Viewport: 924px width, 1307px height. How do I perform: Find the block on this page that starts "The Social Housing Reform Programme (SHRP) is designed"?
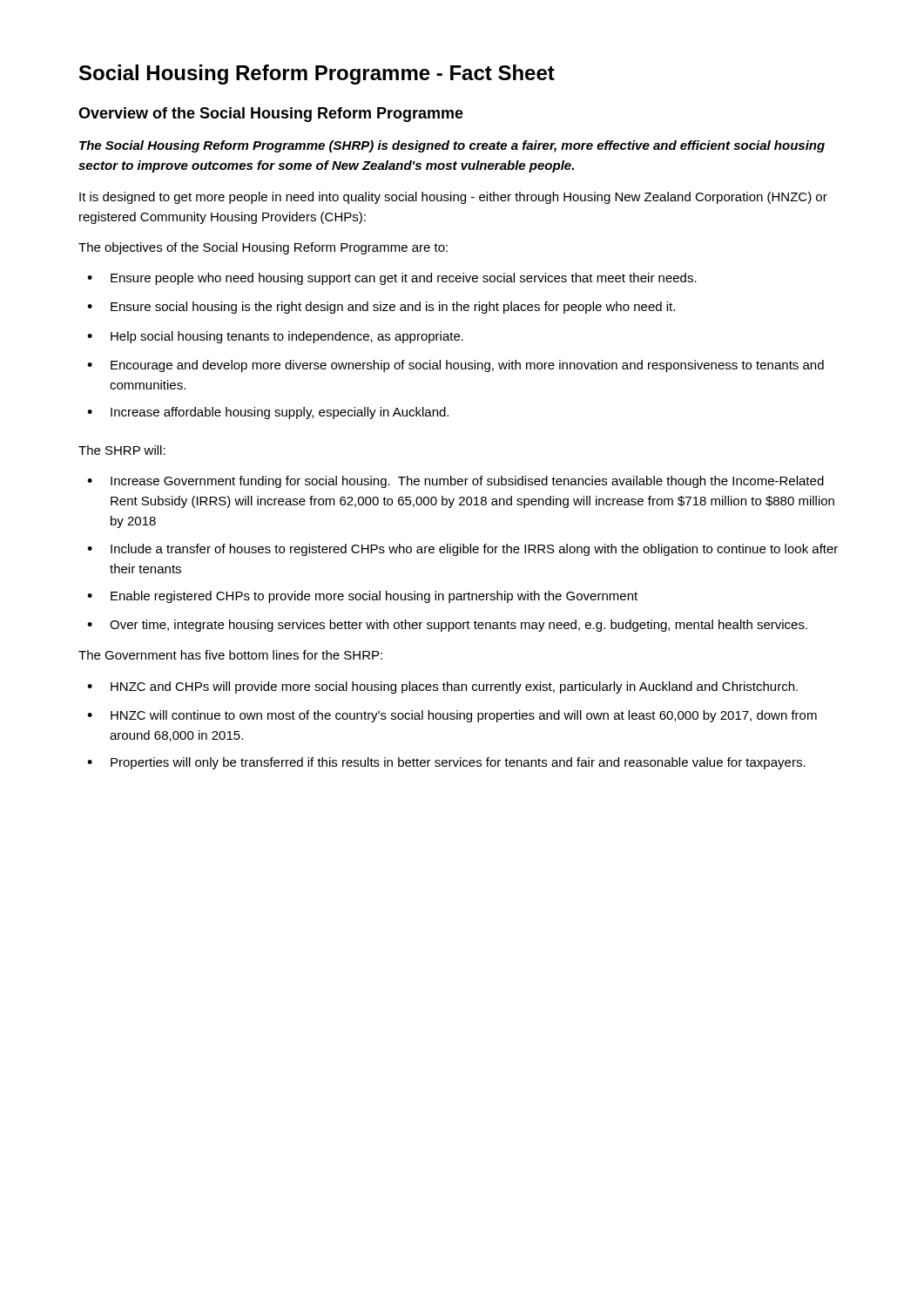pyautogui.click(x=452, y=155)
